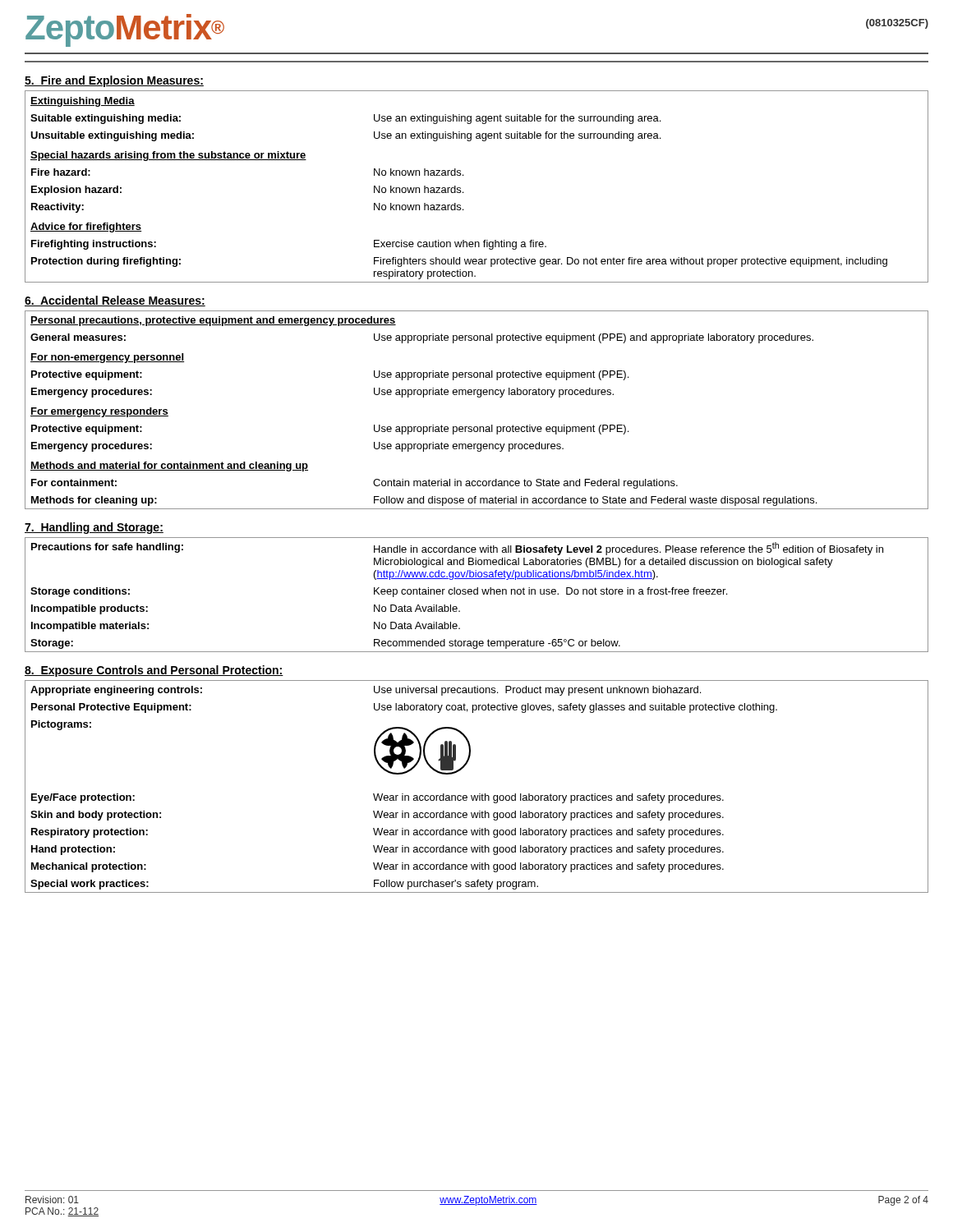Viewport: 953px width, 1232px height.
Task: Click on the table containing "For non-emergency personnel"
Action: tap(476, 410)
